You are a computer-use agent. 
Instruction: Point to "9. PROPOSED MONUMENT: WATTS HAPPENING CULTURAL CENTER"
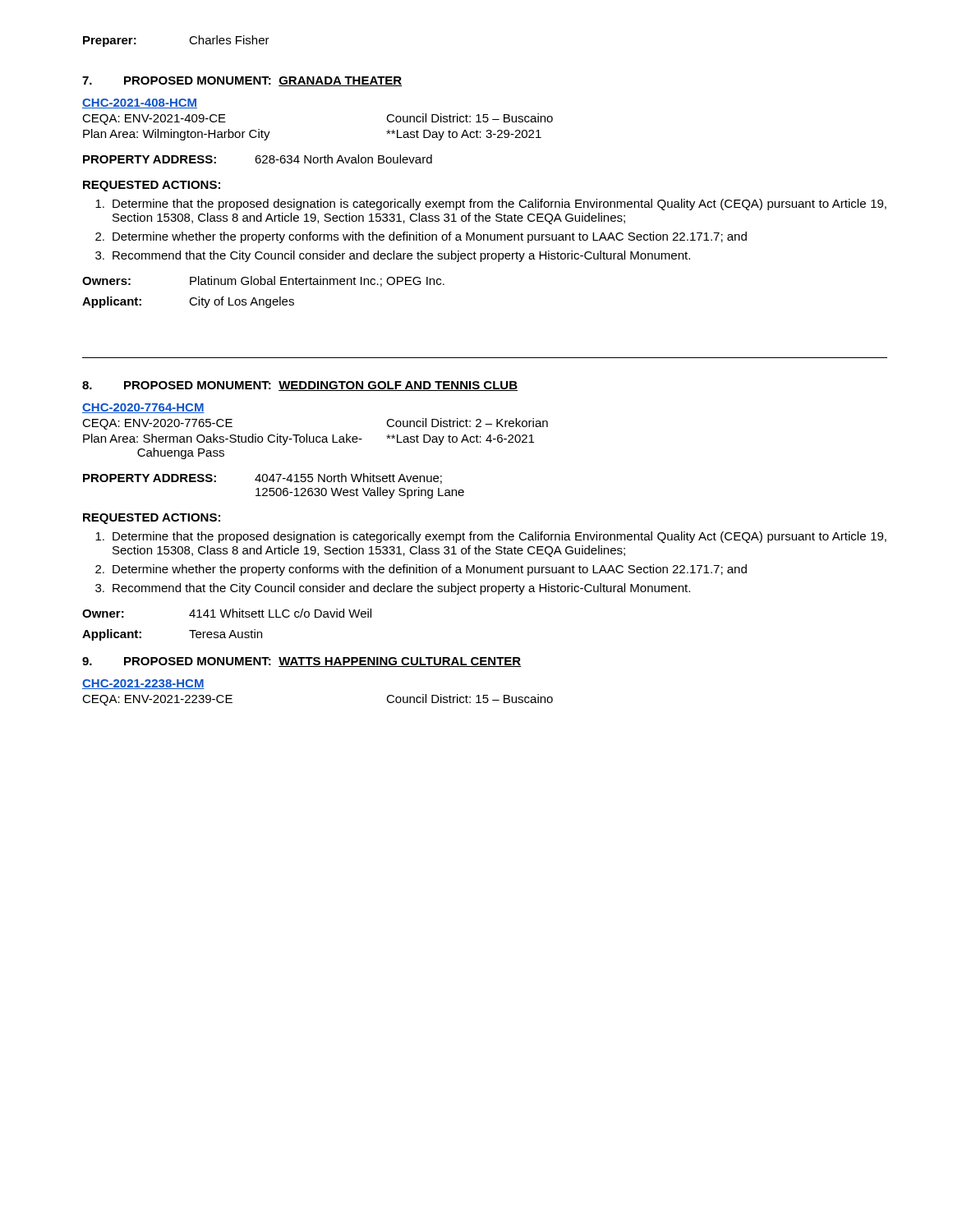tap(302, 661)
